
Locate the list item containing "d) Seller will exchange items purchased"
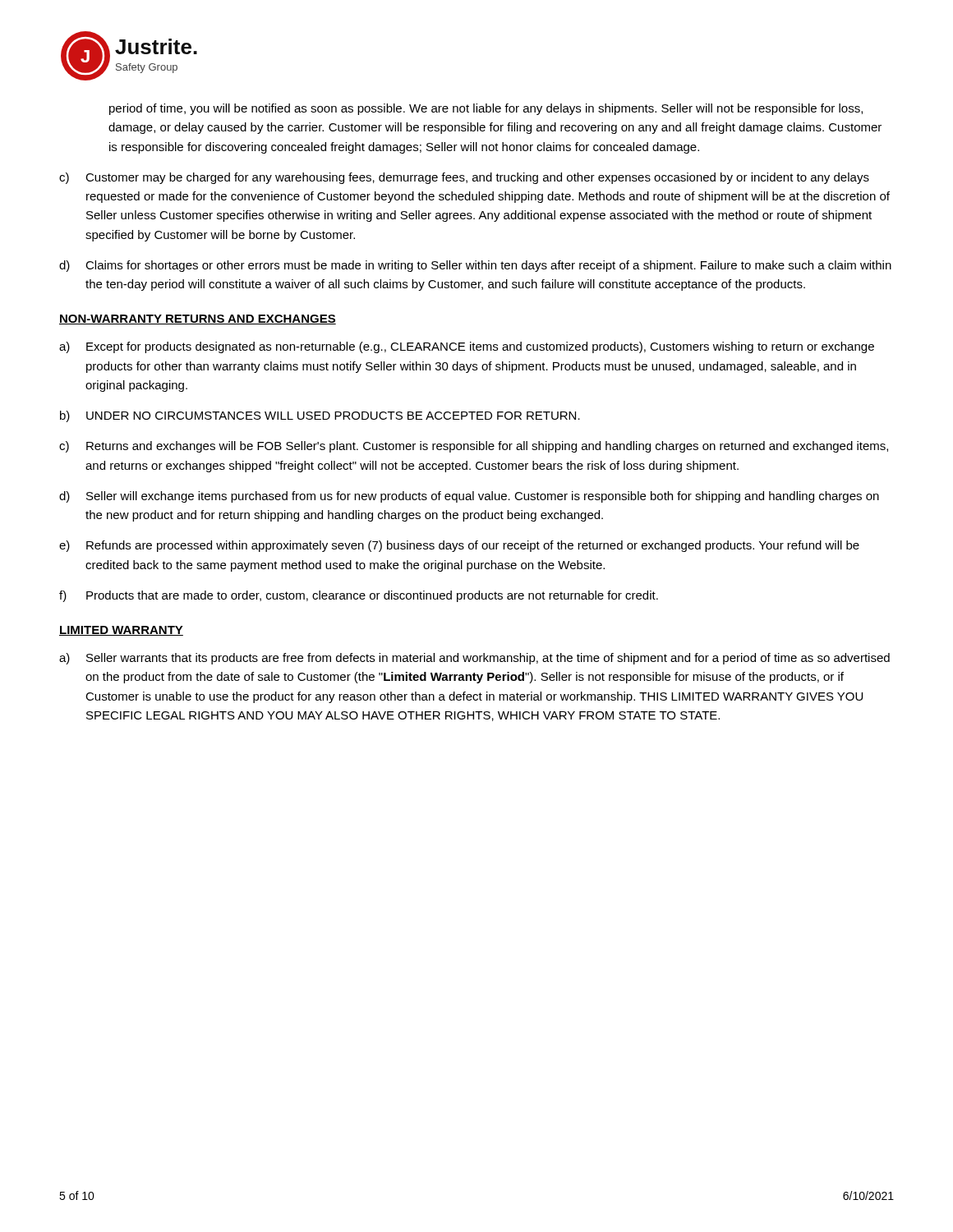click(476, 505)
